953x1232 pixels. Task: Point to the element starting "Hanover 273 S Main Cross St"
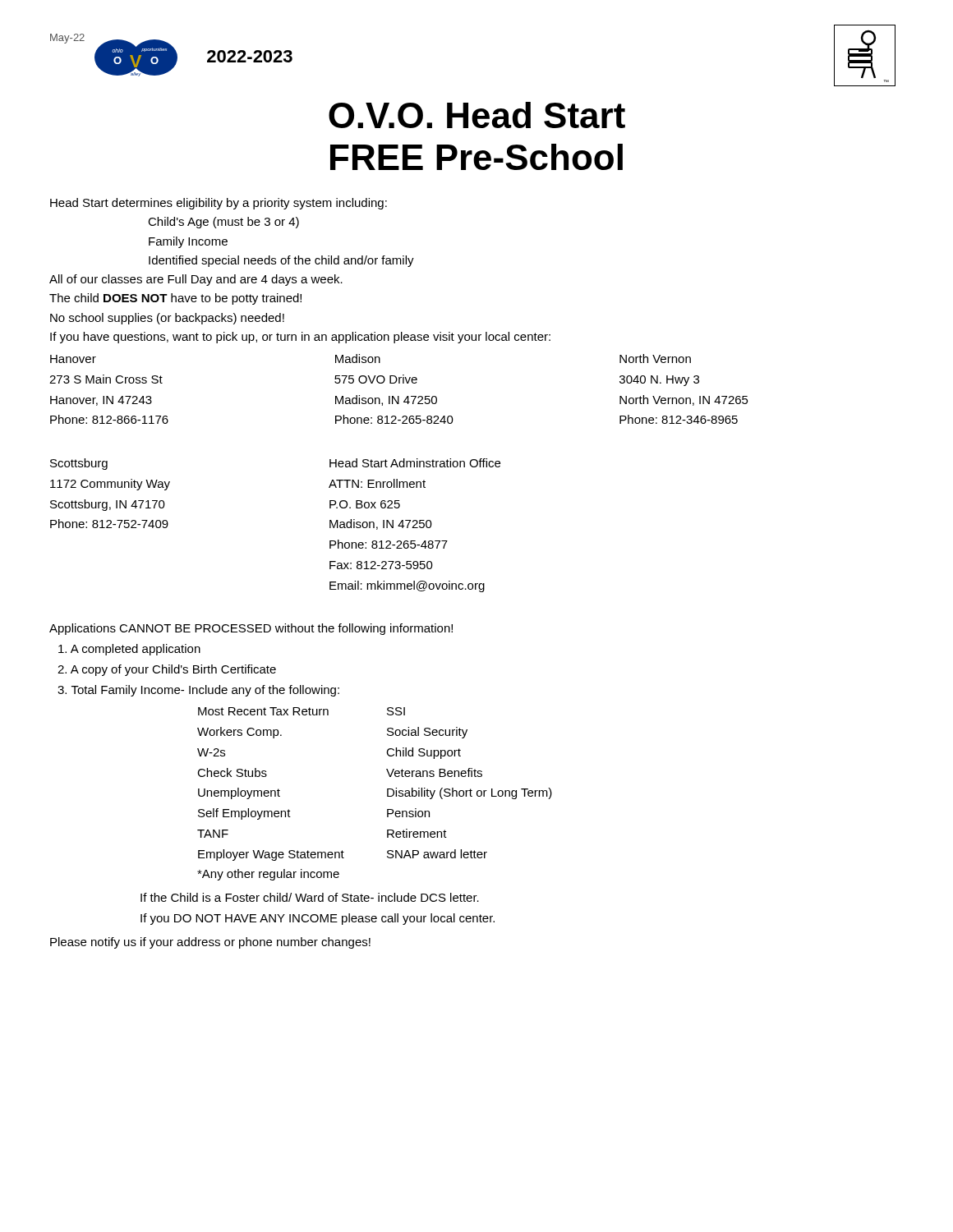coord(109,389)
